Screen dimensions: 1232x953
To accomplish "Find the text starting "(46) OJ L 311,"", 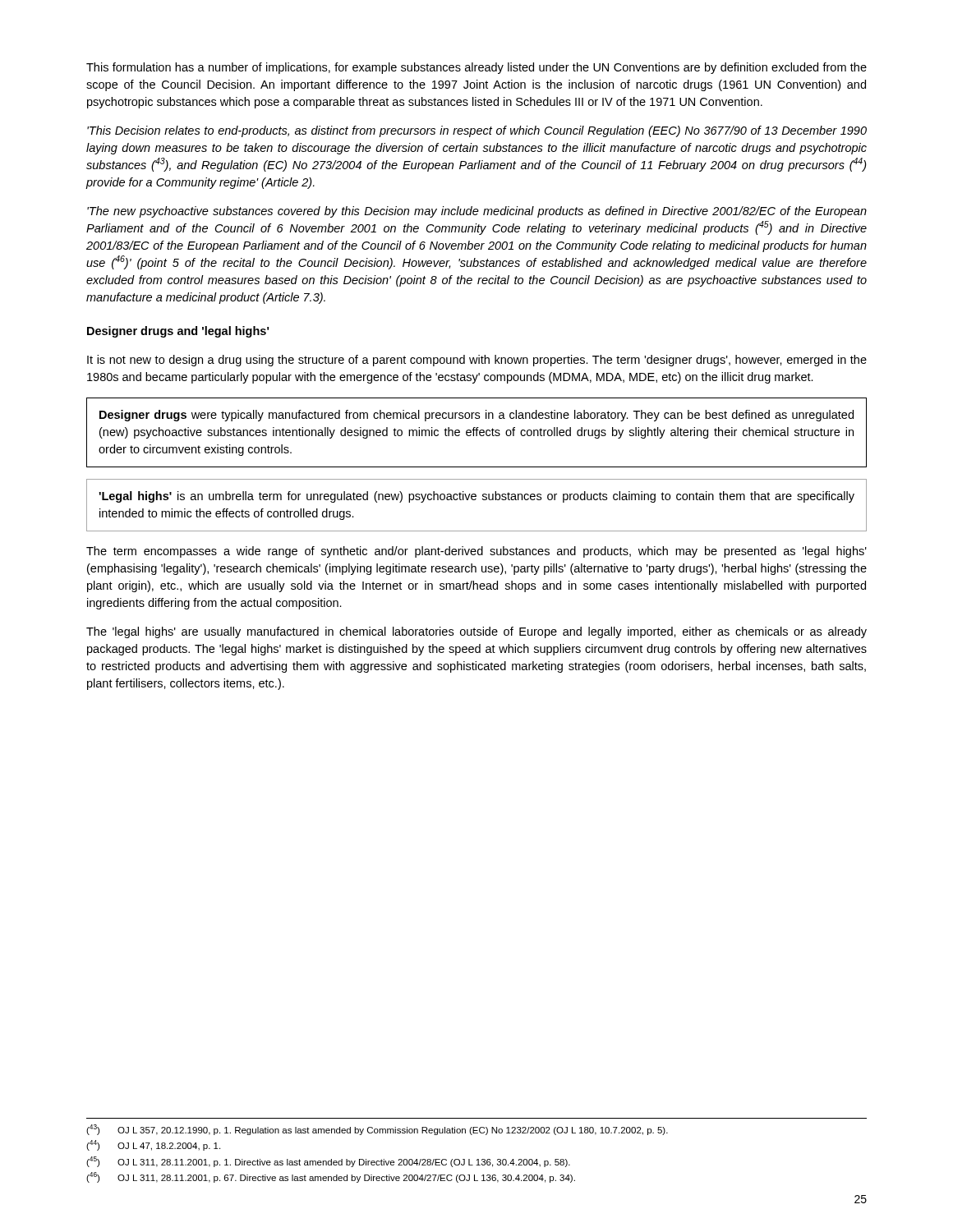I will click(331, 1178).
